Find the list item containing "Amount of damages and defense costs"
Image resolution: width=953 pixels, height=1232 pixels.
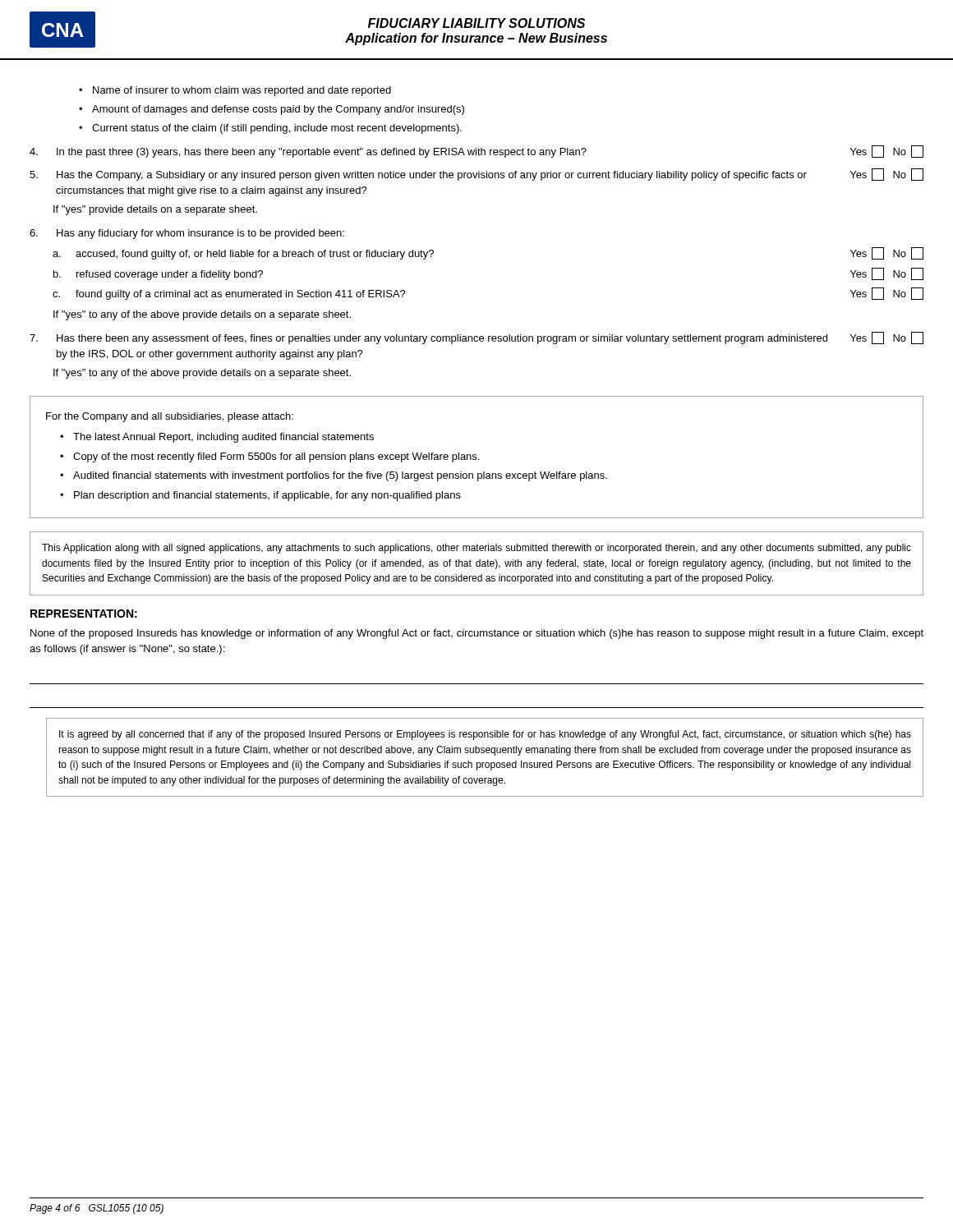[278, 109]
